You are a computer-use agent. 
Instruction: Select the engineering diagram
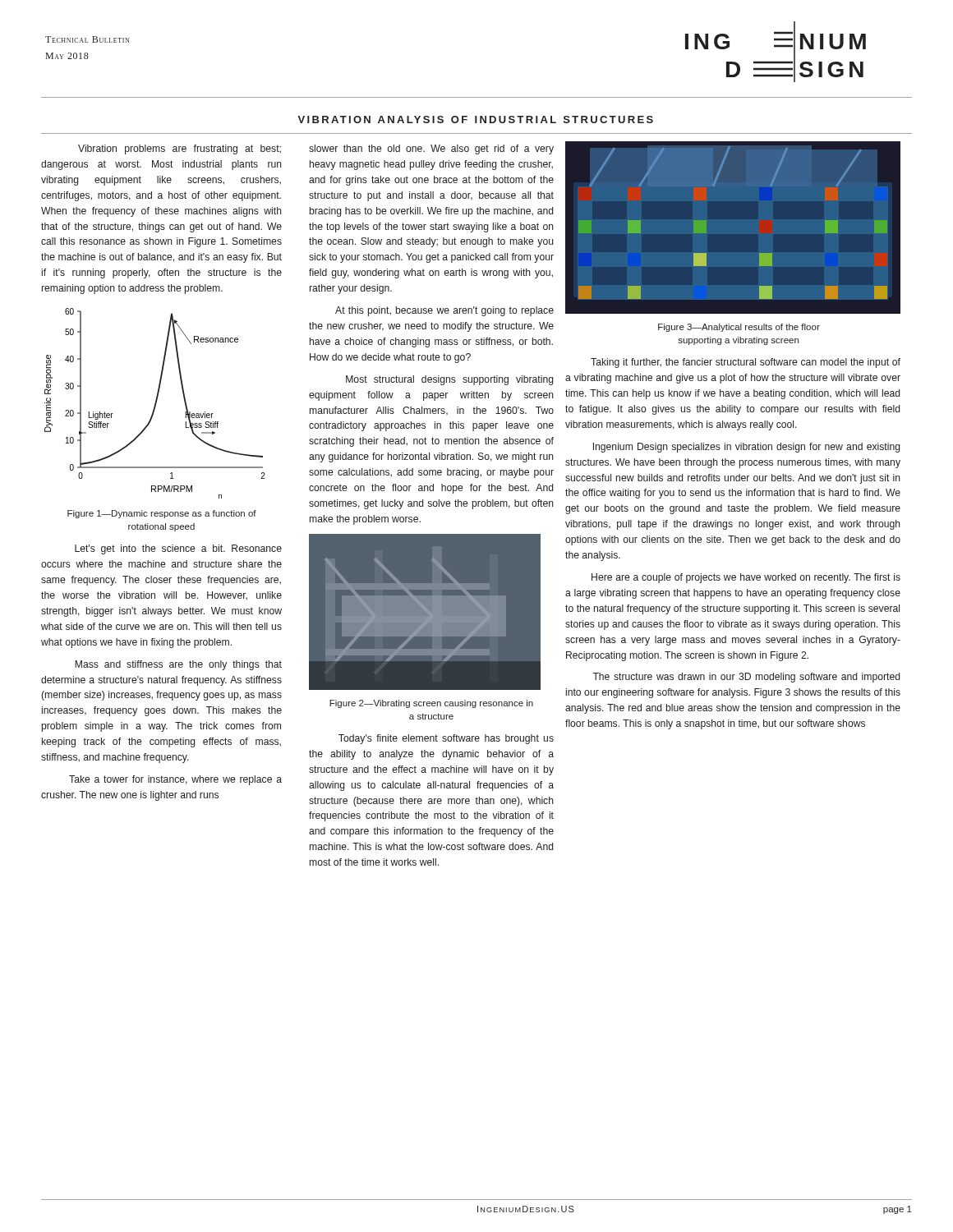[x=739, y=229]
